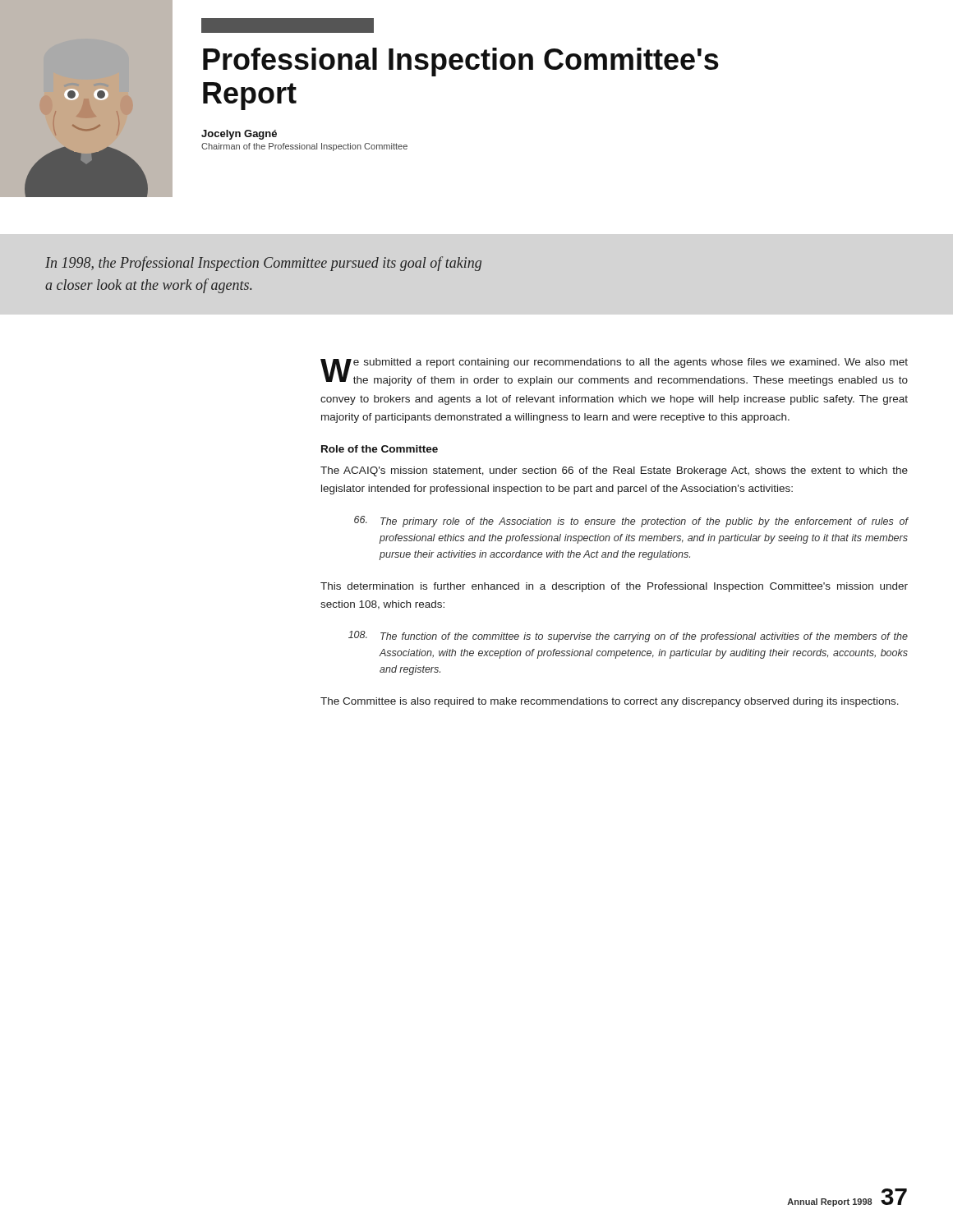953x1232 pixels.
Task: Locate the block starting "Professional Inspection Committee'sReport"
Action: pos(460,77)
